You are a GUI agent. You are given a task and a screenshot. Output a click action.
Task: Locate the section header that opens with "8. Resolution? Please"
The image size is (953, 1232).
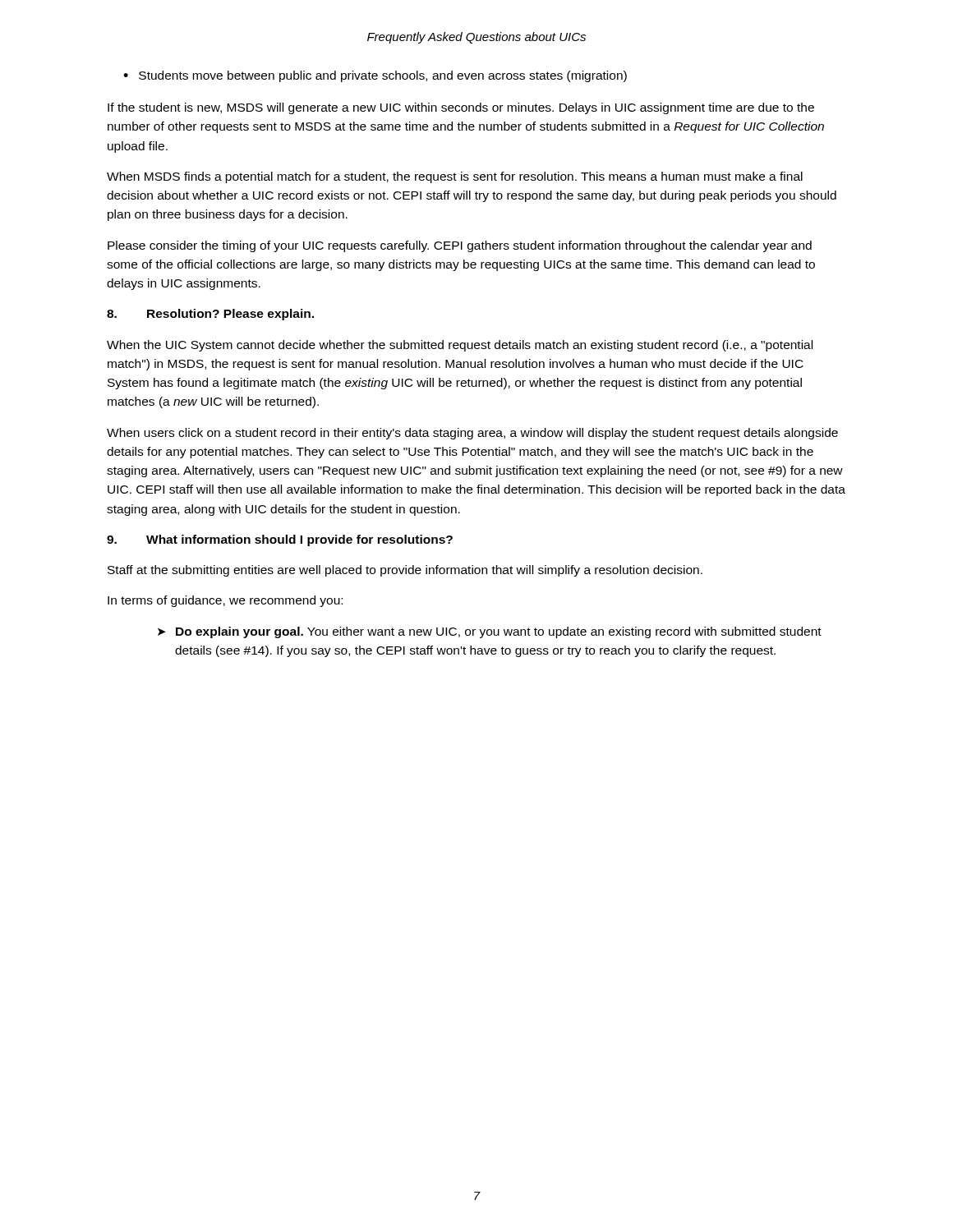(211, 314)
